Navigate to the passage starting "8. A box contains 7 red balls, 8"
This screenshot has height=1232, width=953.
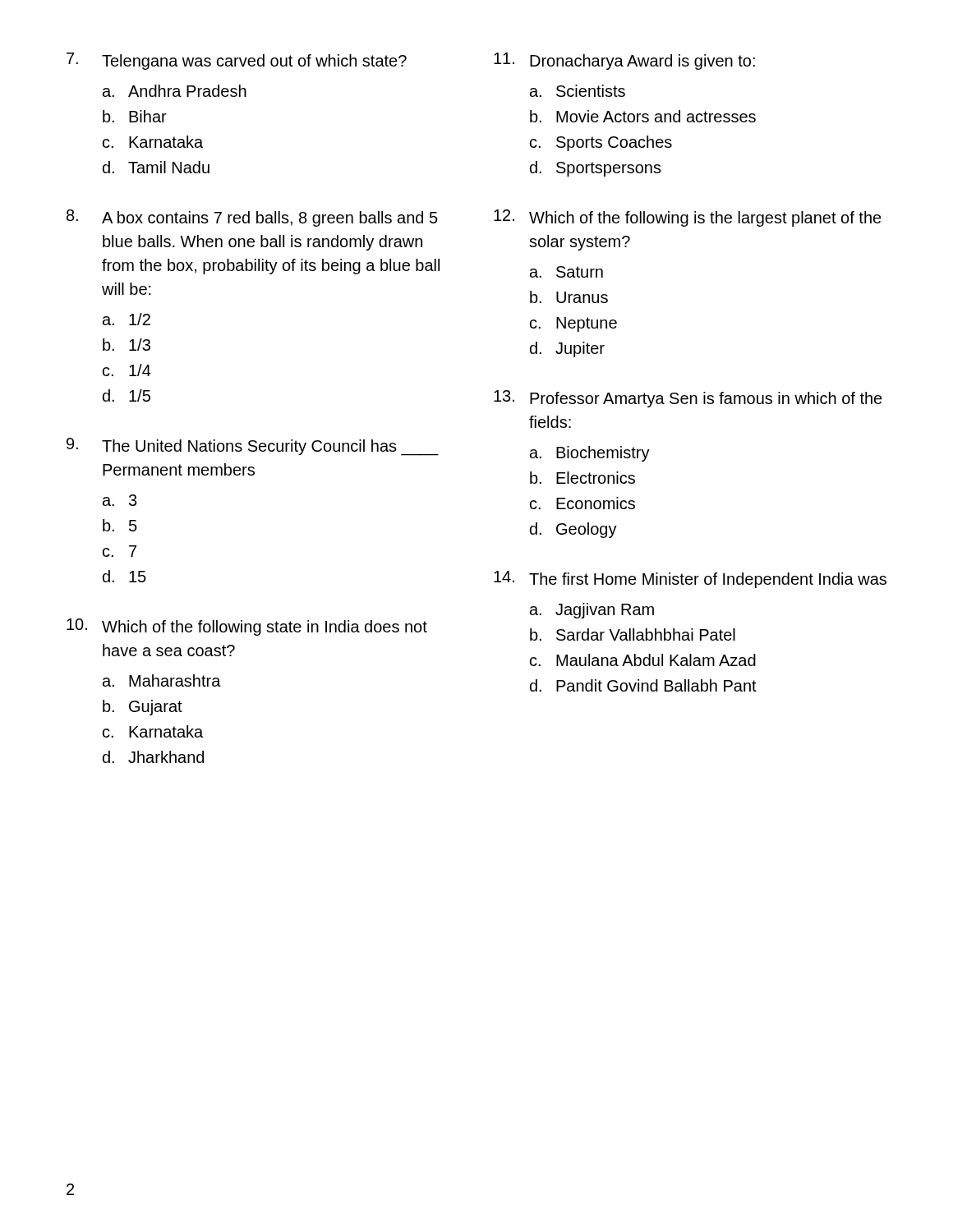point(252,218)
